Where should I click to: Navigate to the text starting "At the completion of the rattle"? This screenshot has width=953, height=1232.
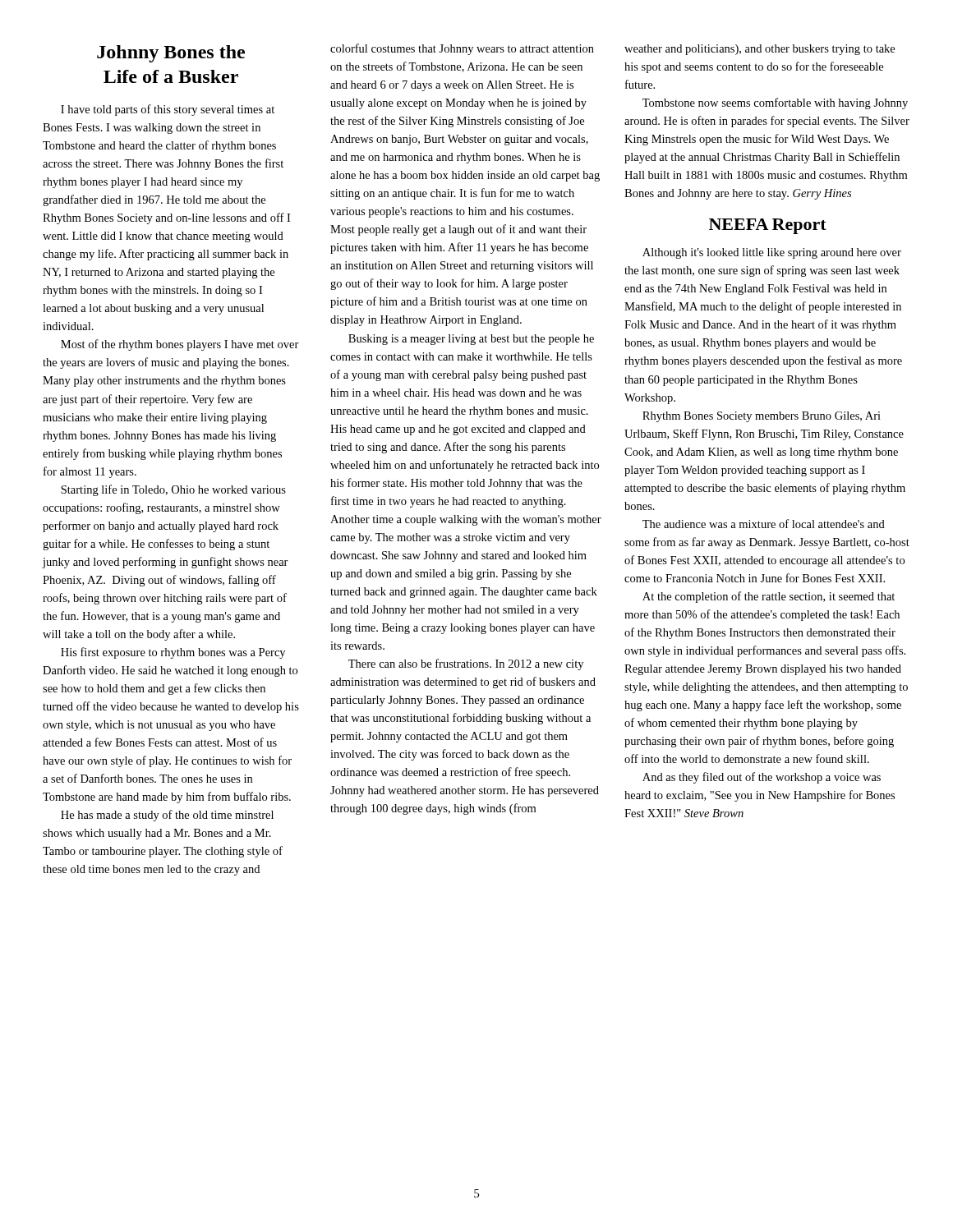coord(767,678)
